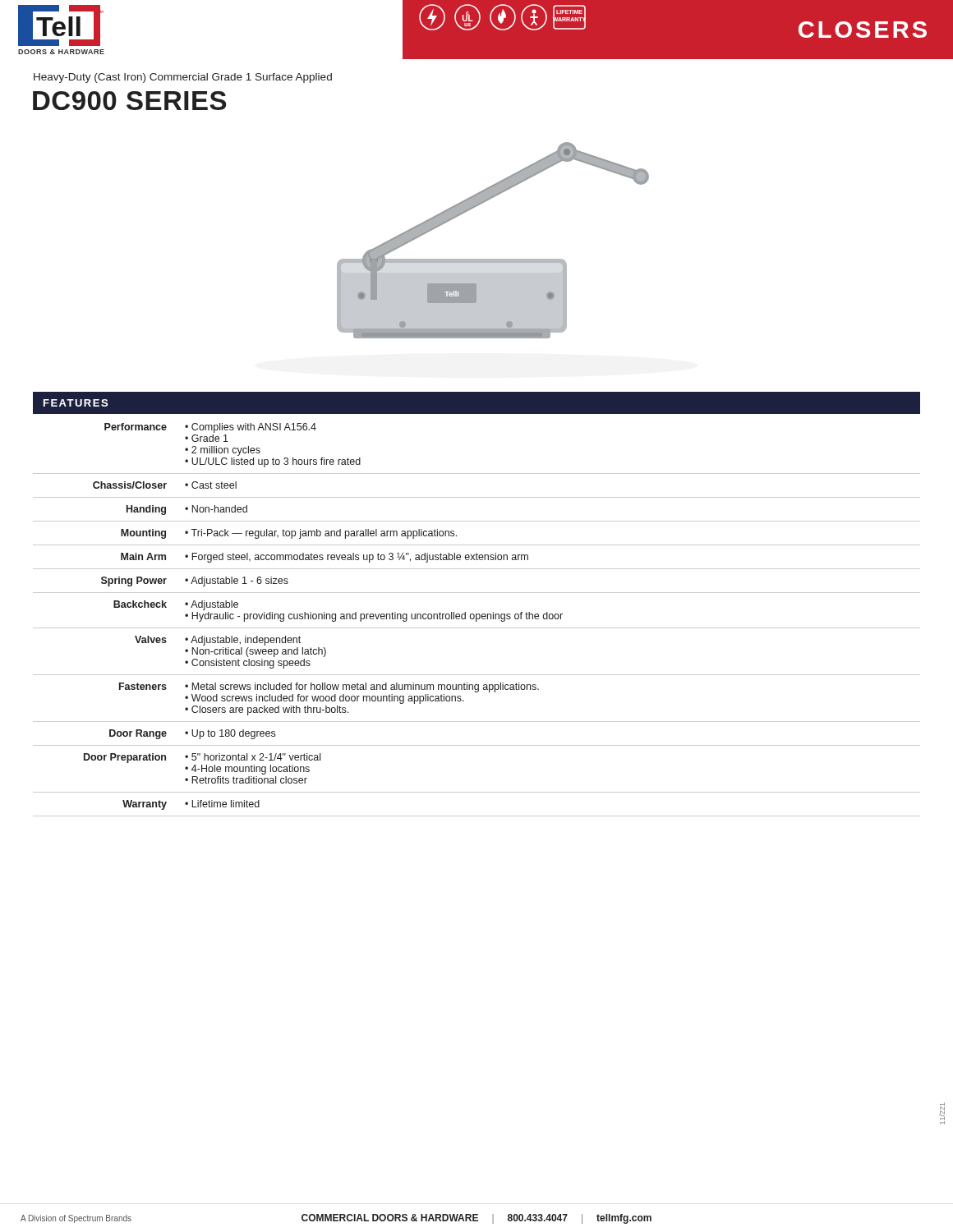The height and width of the screenshot is (1232, 953).
Task: Find "DC900 SERIES" on this page
Action: pyautogui.click(x=129, y=101)
